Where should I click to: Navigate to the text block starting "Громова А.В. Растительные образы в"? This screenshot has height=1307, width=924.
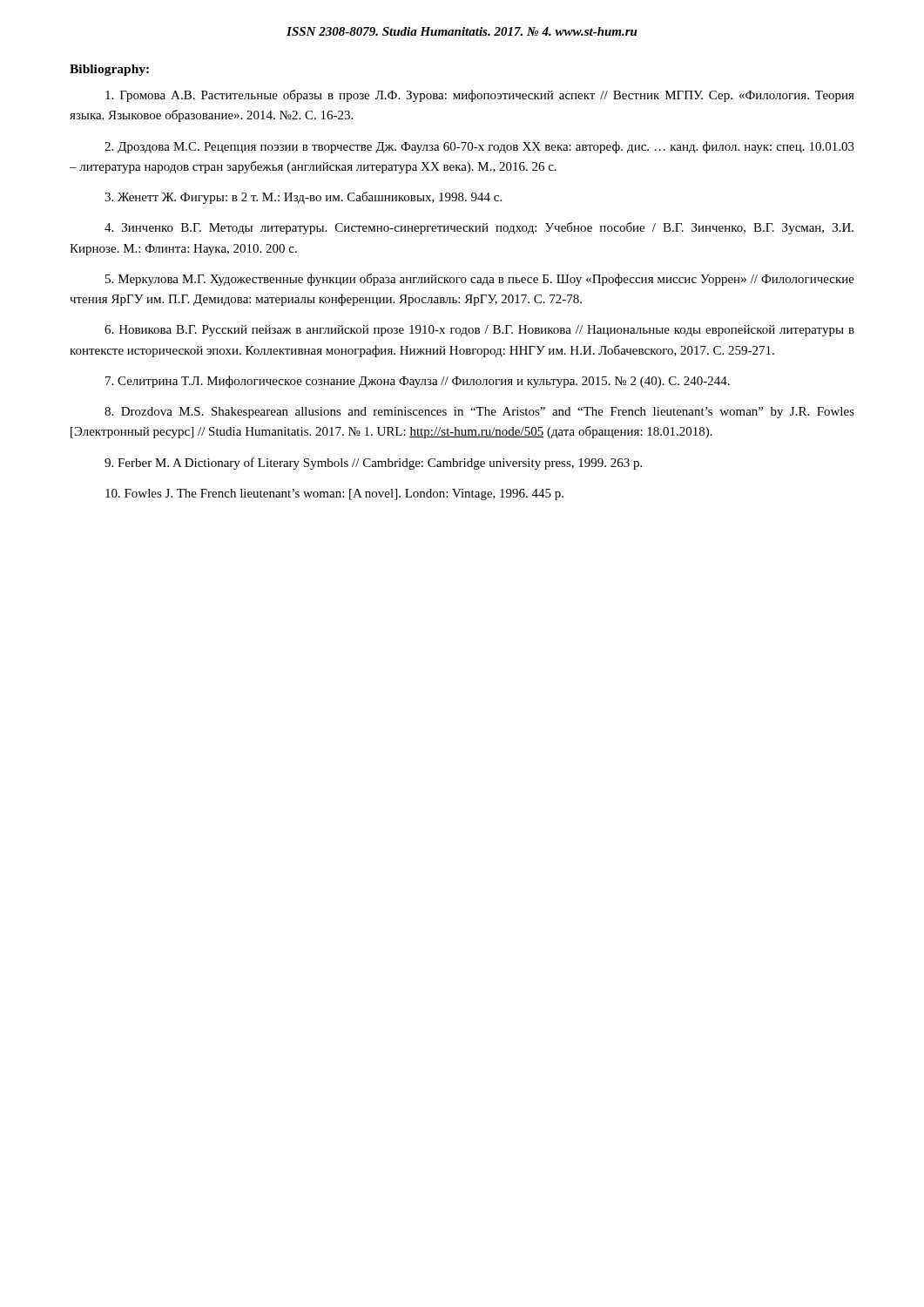coord(462,105)
